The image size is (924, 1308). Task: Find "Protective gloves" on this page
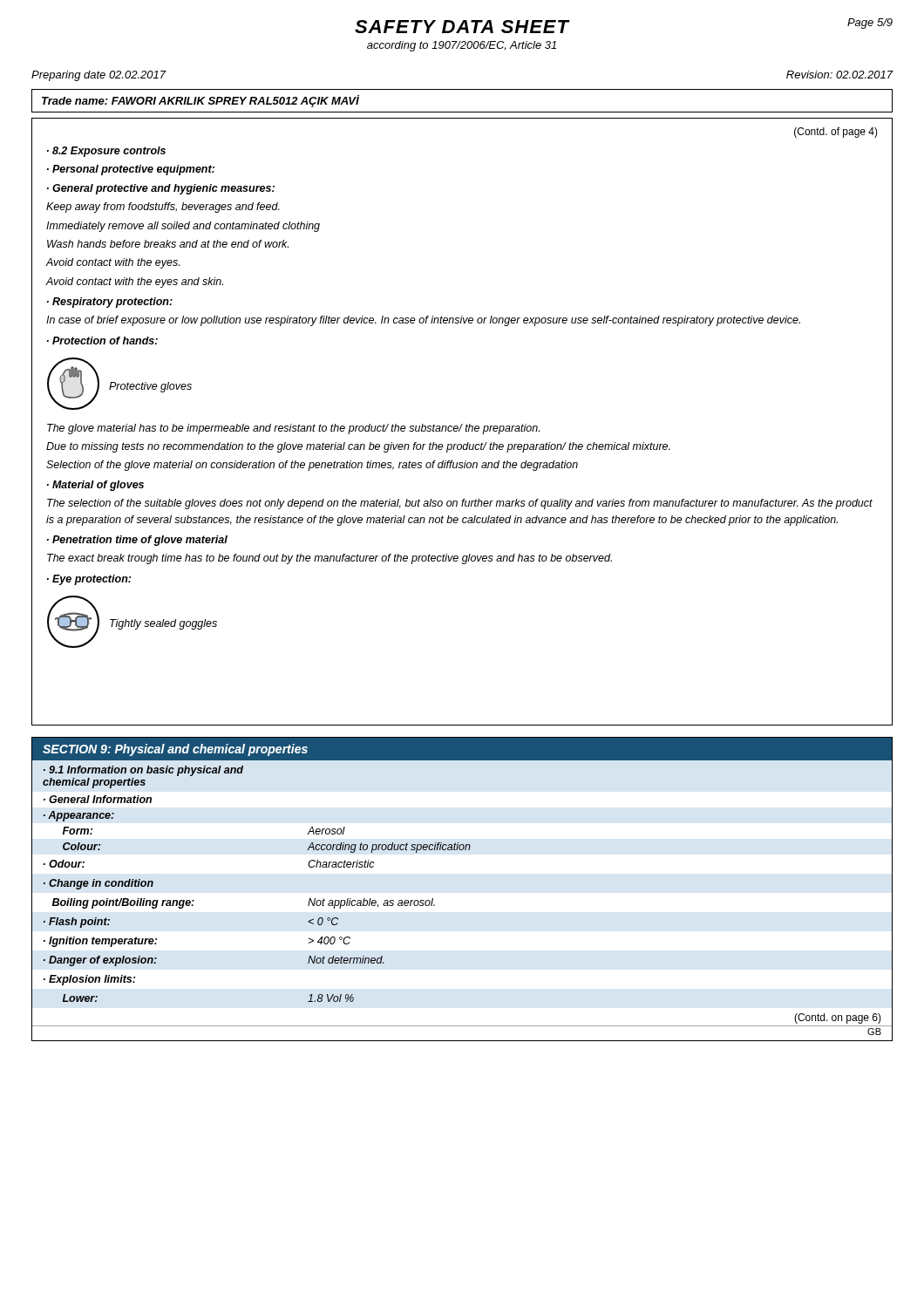click(x=150, y=386)
